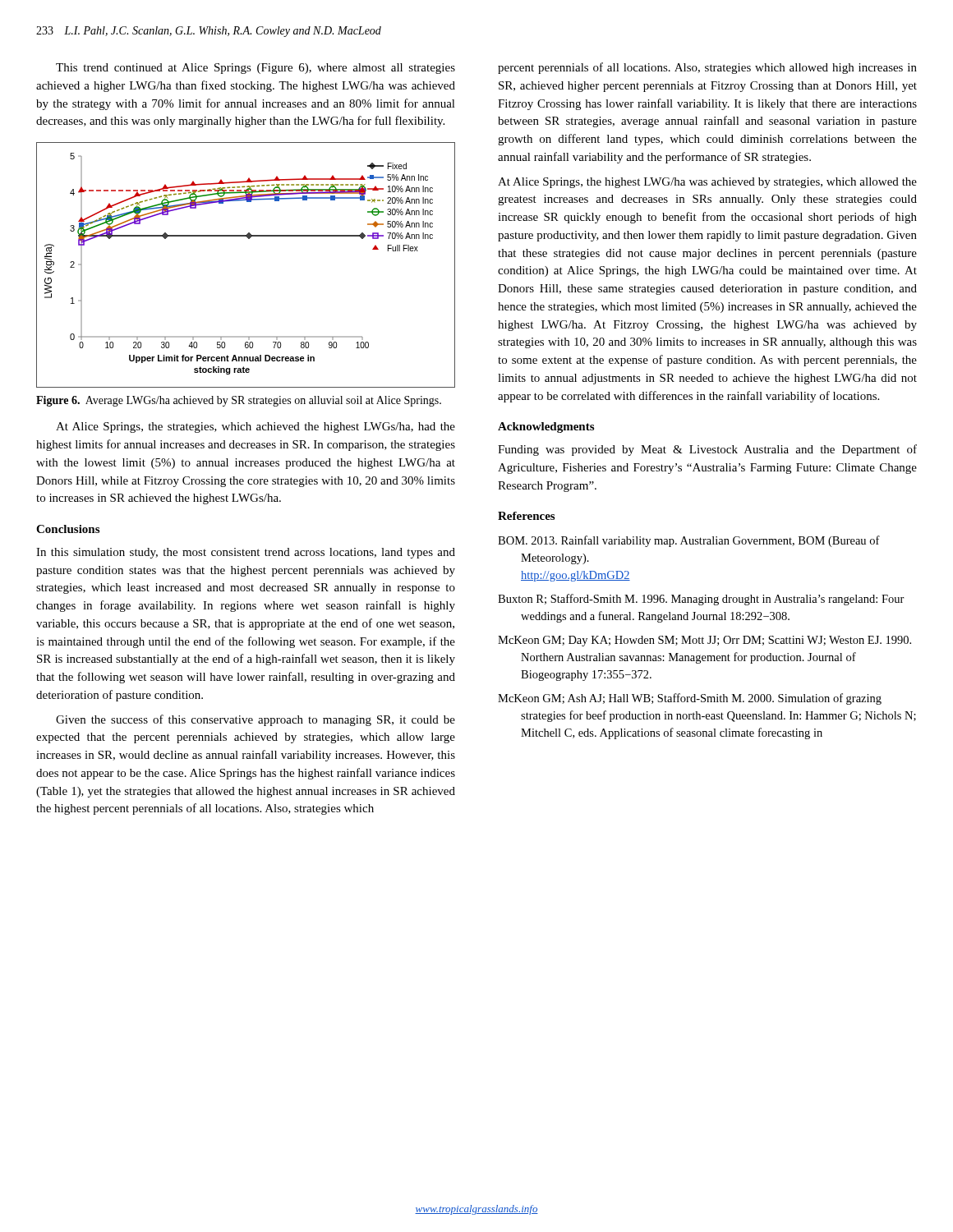This screenshot has width=953, height=1232.
Task: Click on the text block starting "BOM. 2013. Rainfall variability map. Australian Government,"
Action: point(689,541)
